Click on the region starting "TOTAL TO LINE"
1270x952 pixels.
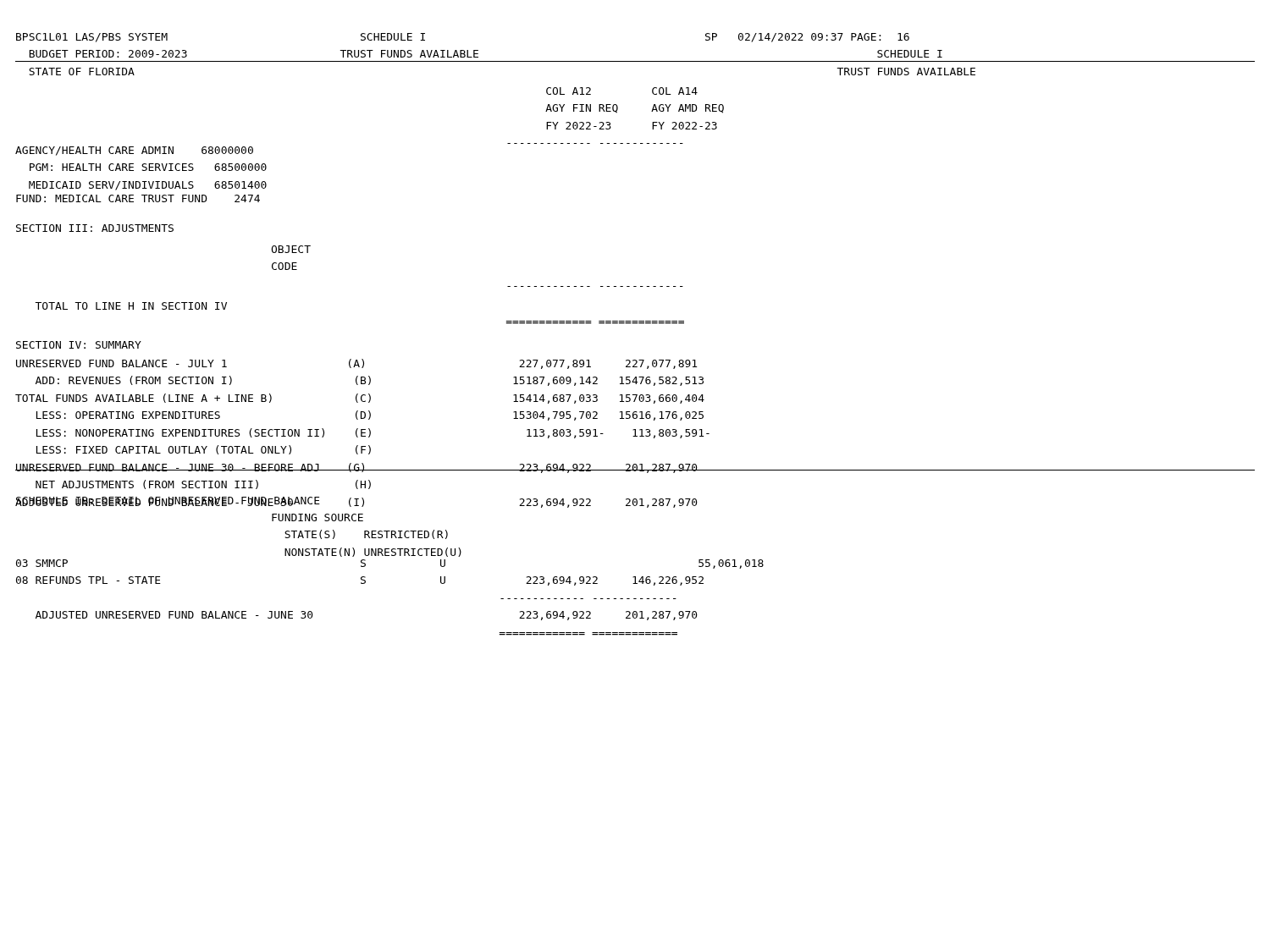[x=121, y=314]
